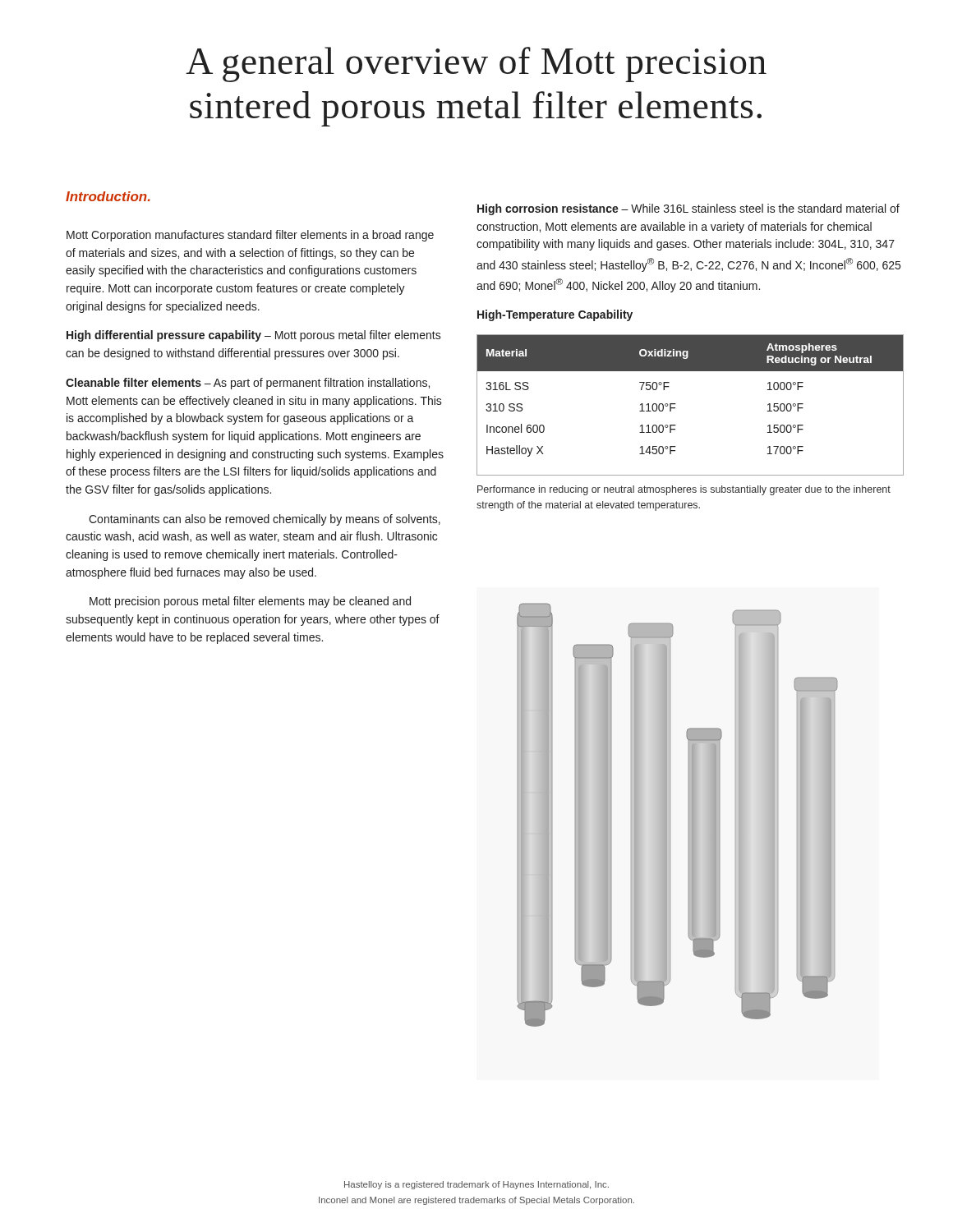The image size is (953, 1232).
Task: Click on the text block with the text "Cleanable filter elements"
Action: click(x=255, y=511)
